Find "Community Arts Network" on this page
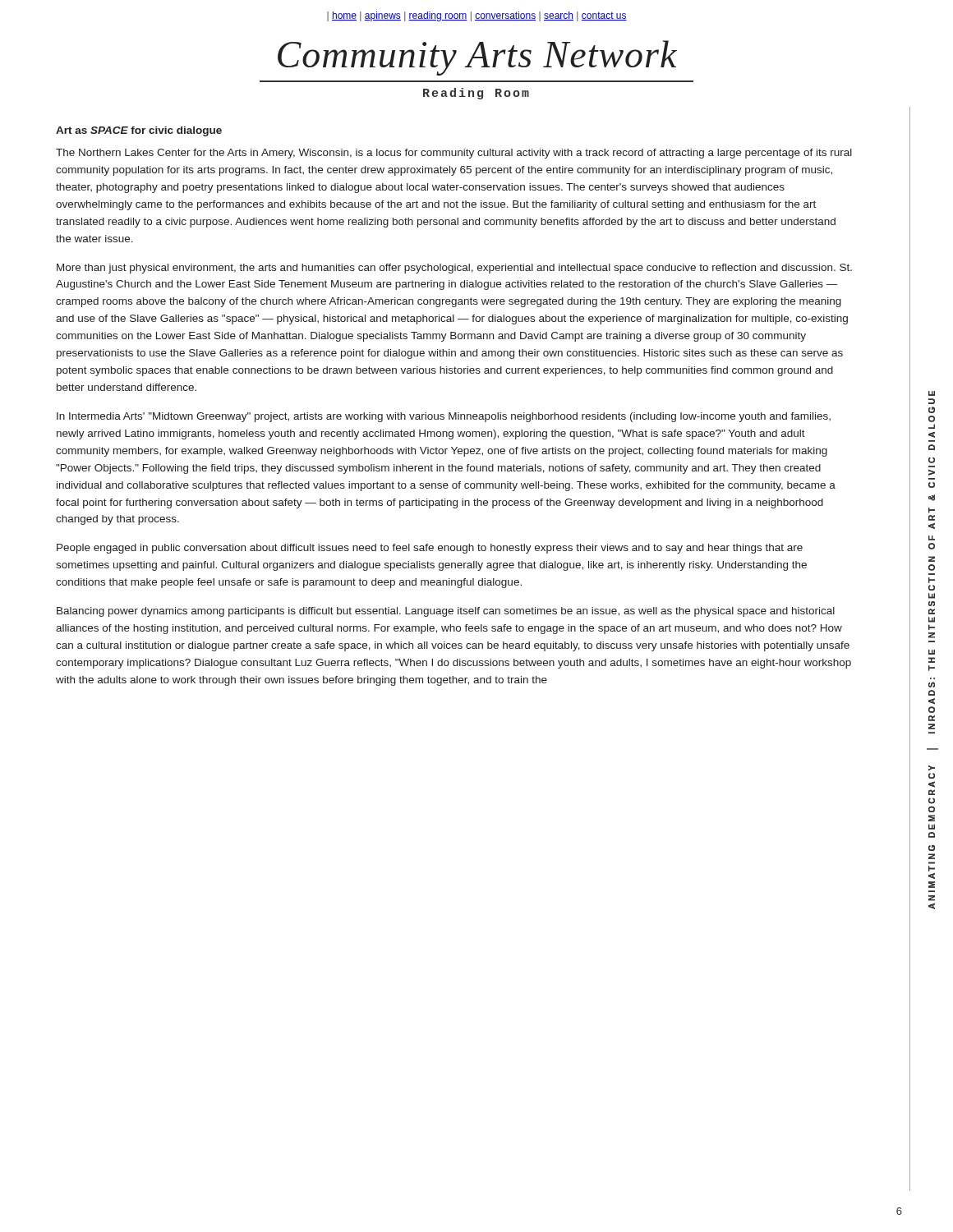This screenshot has height=1232, width=953. [476, 58]
